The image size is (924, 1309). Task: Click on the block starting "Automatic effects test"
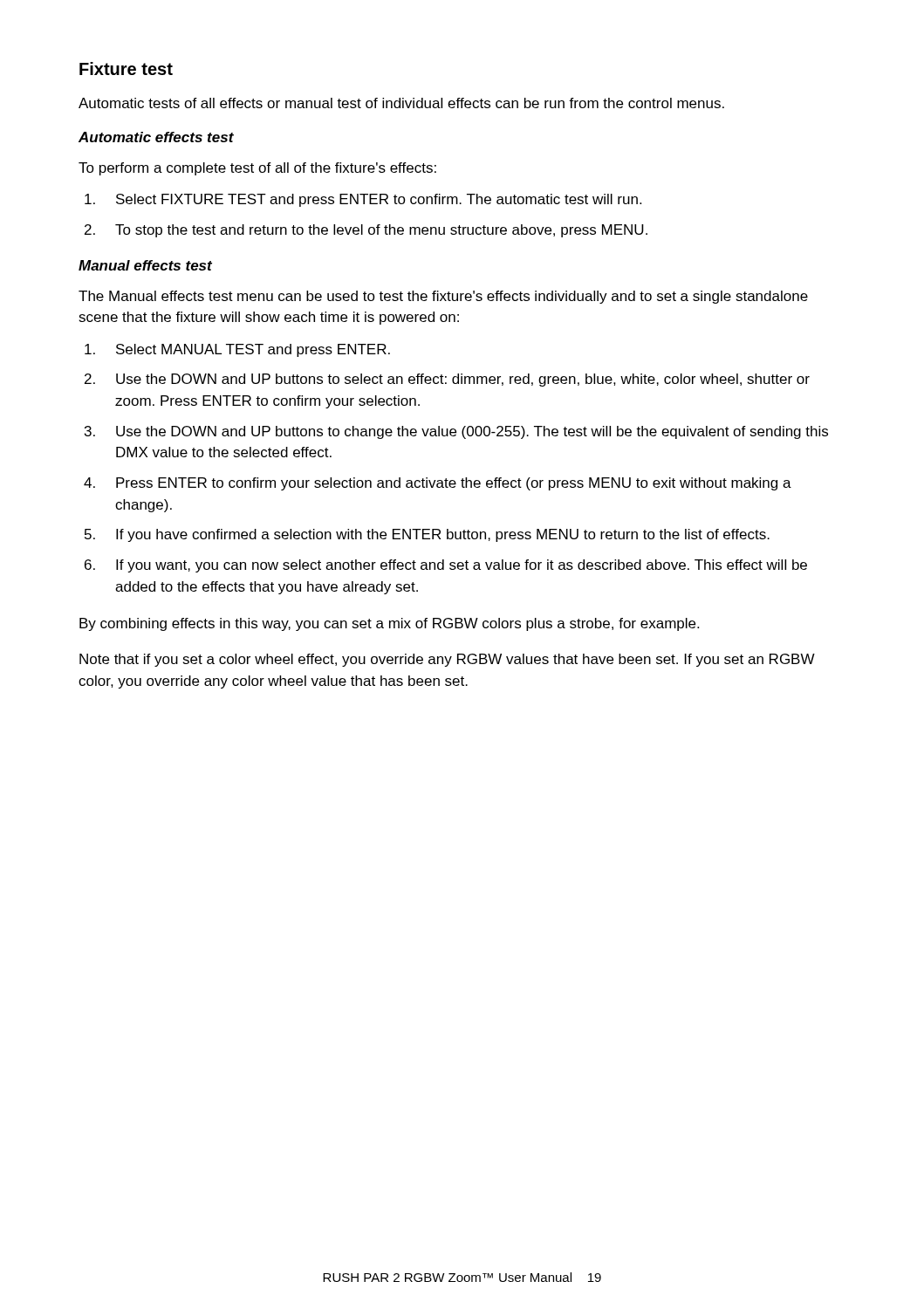pos(156,137)
